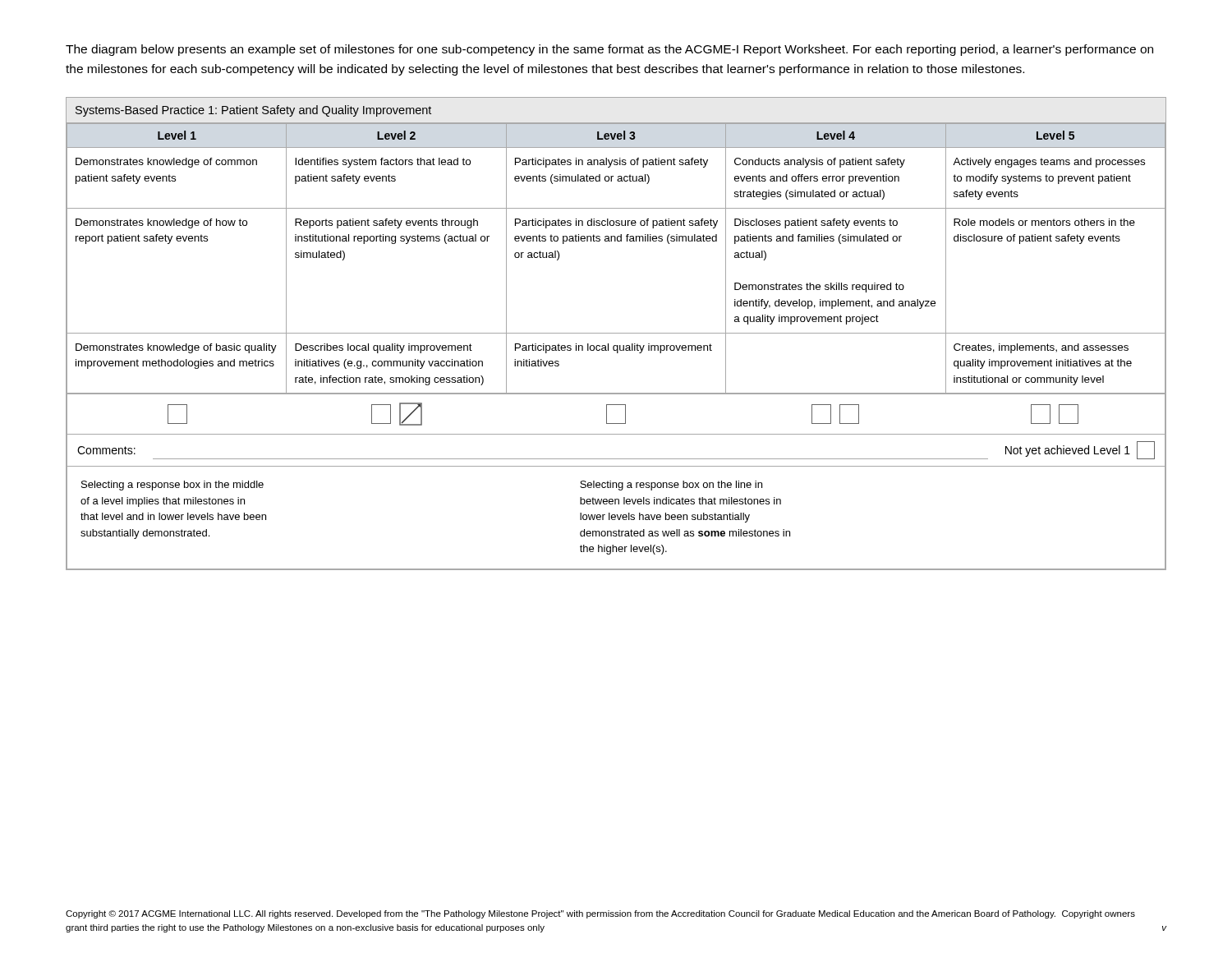Select the table that reads "Demonstrates knowledge of how"
This screenshot has width=1232, height=953.
point(616,334)
